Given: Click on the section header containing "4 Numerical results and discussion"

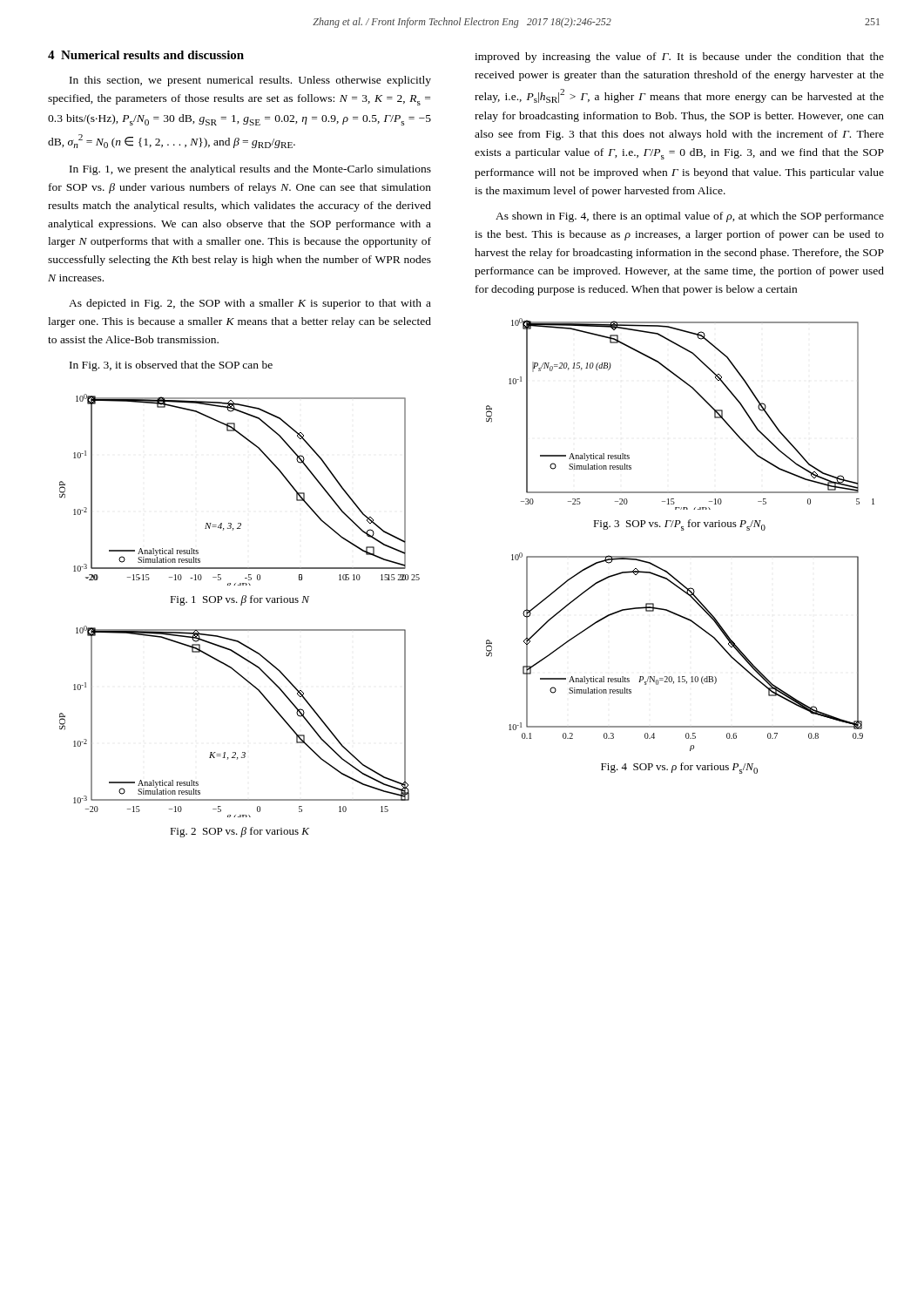Looking at the screenshot, I should 146,55.
